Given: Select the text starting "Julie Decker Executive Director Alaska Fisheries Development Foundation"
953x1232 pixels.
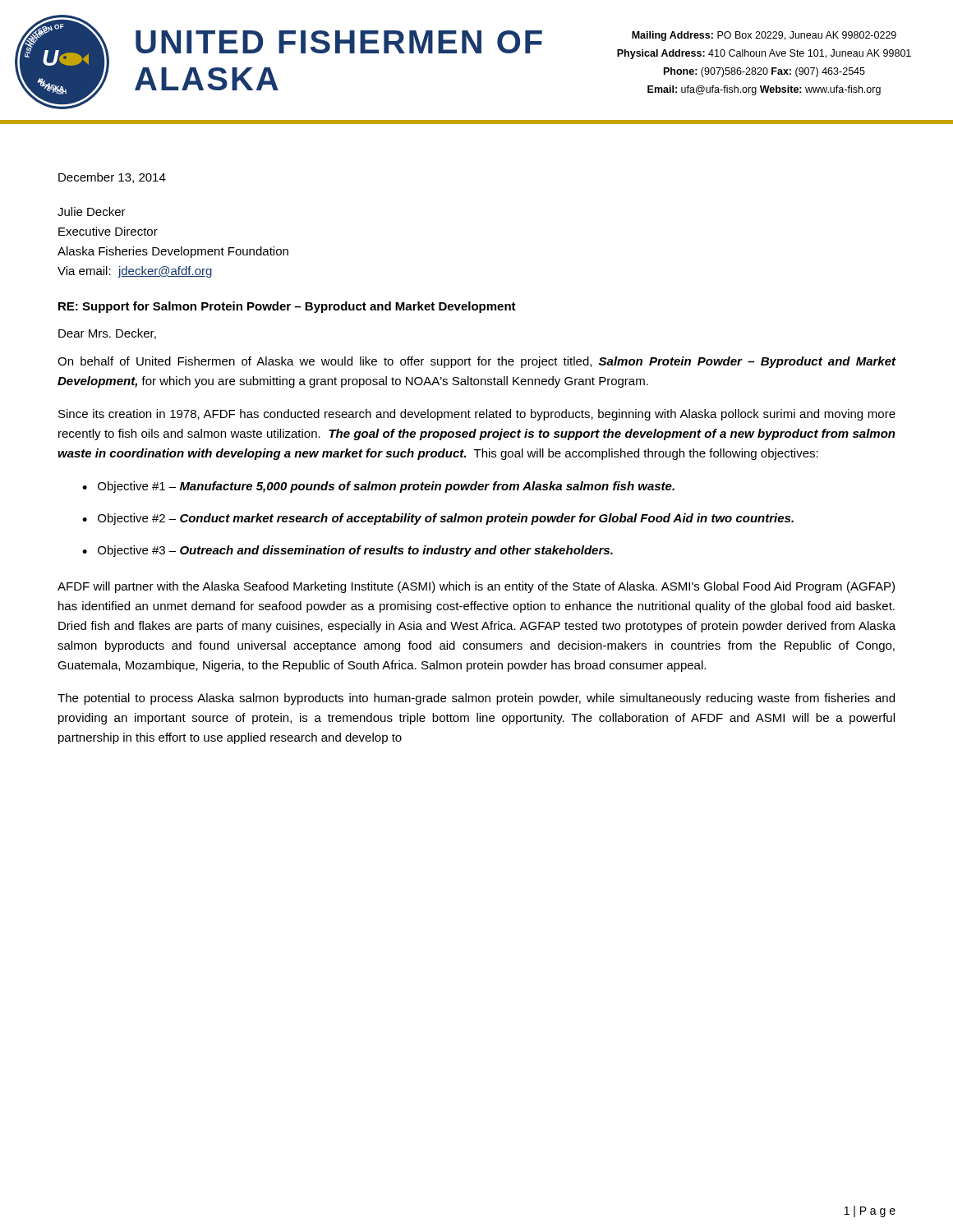Looking at the screenshot, I should [173, 241].
